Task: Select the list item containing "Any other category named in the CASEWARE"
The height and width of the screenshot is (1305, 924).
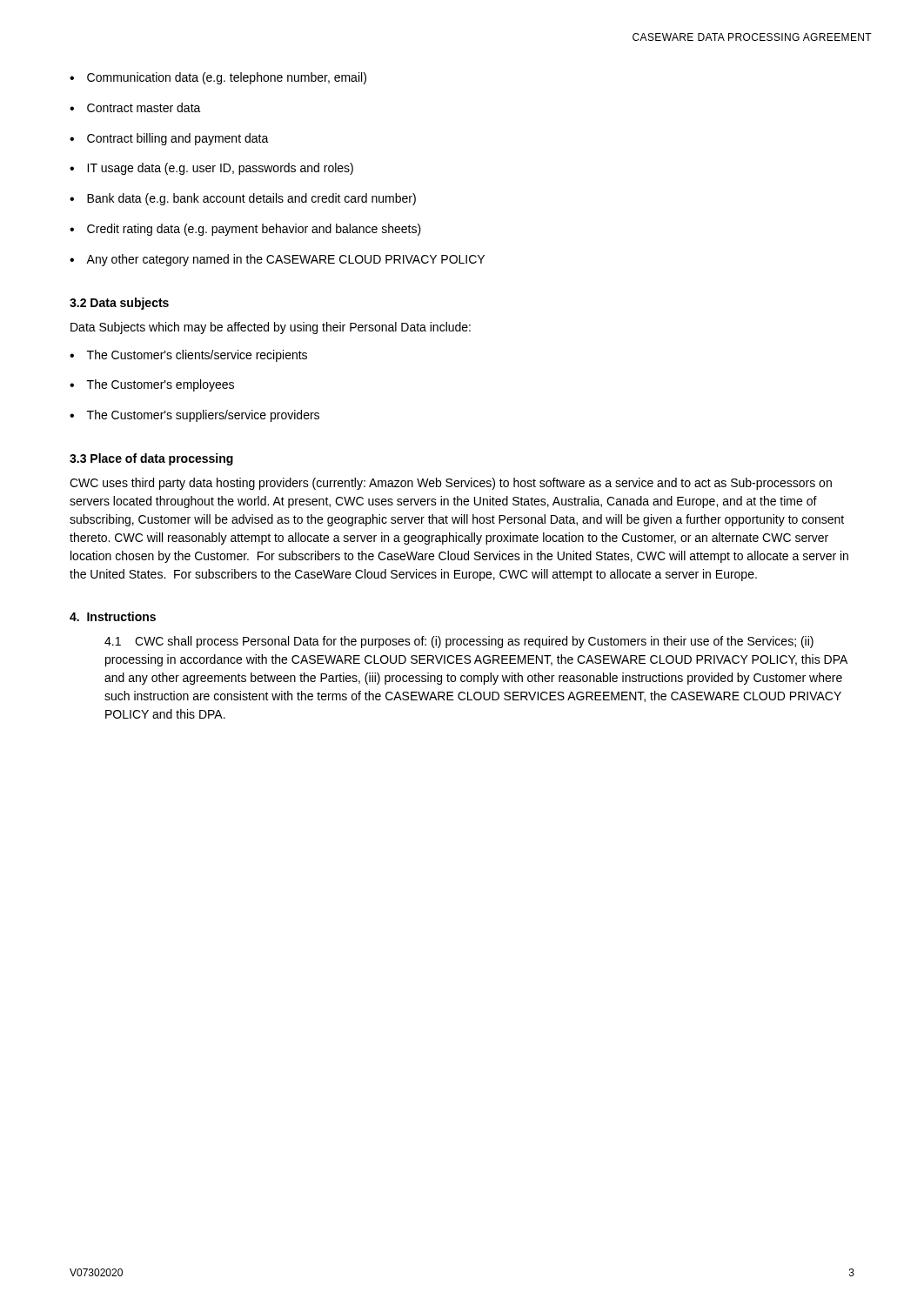Action: (x=286, y=259)
